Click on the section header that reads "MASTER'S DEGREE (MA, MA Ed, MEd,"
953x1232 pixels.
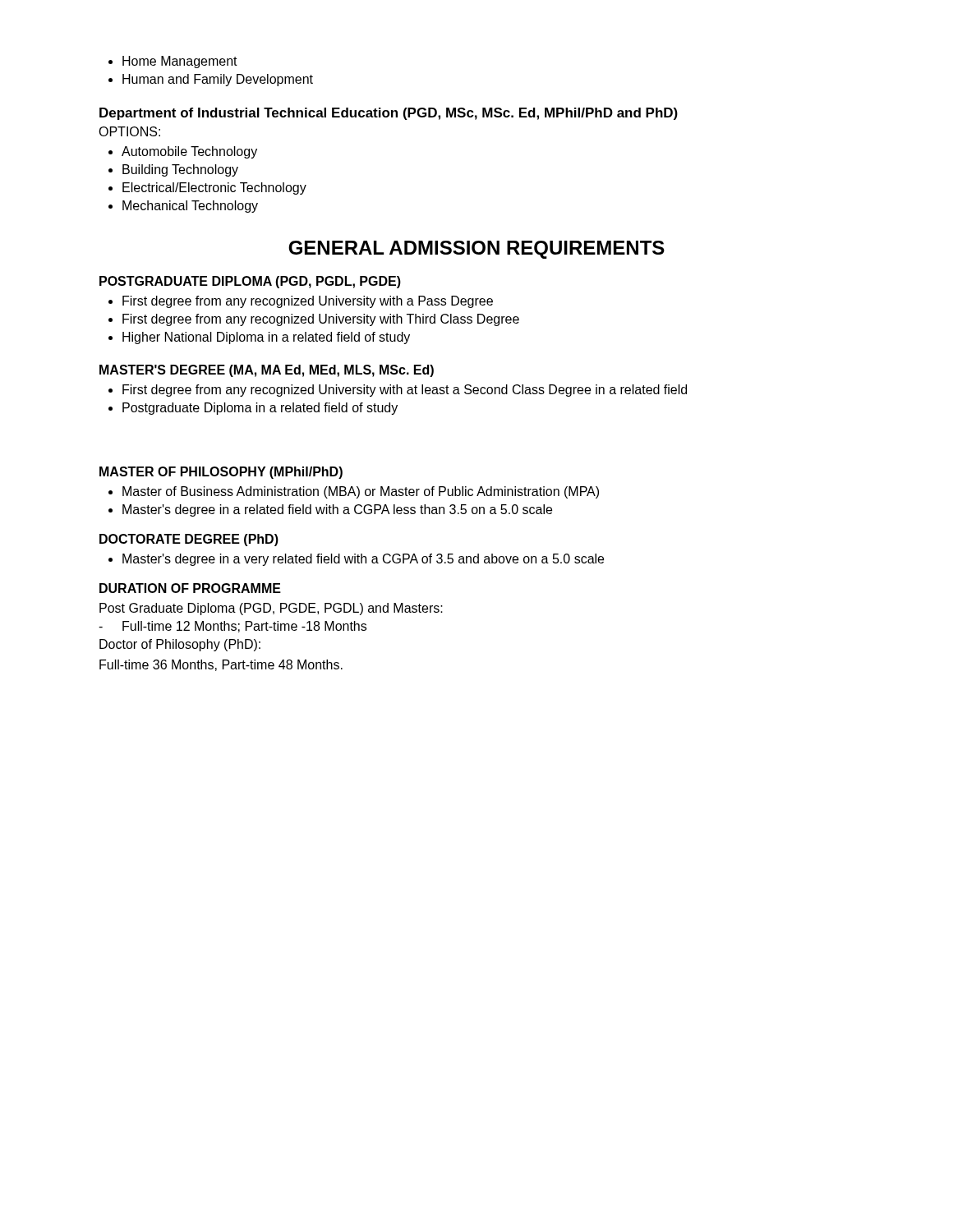[x=267, y=371]
